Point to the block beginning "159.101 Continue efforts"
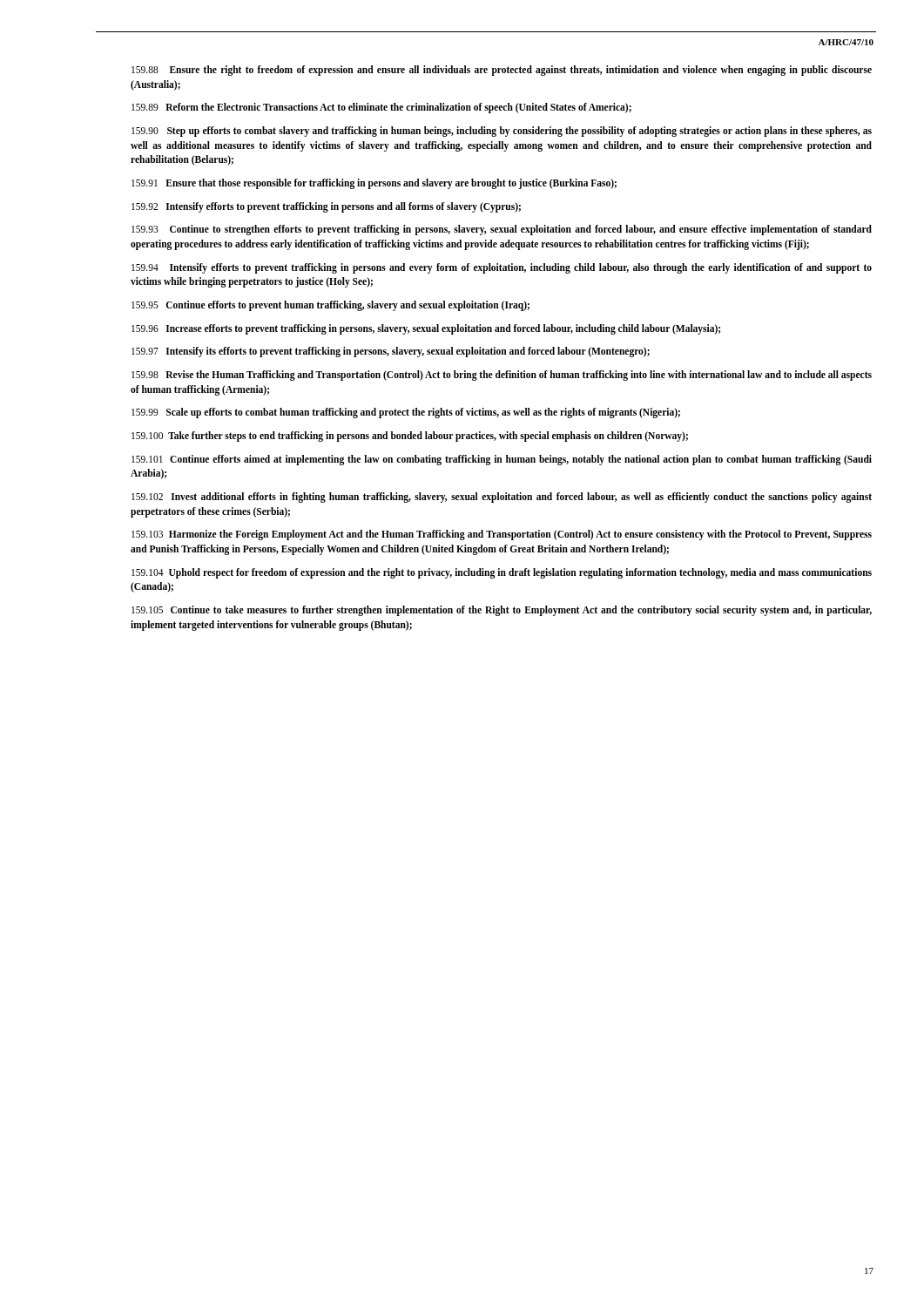924x1307 pixels. click(x=501, y=466)
